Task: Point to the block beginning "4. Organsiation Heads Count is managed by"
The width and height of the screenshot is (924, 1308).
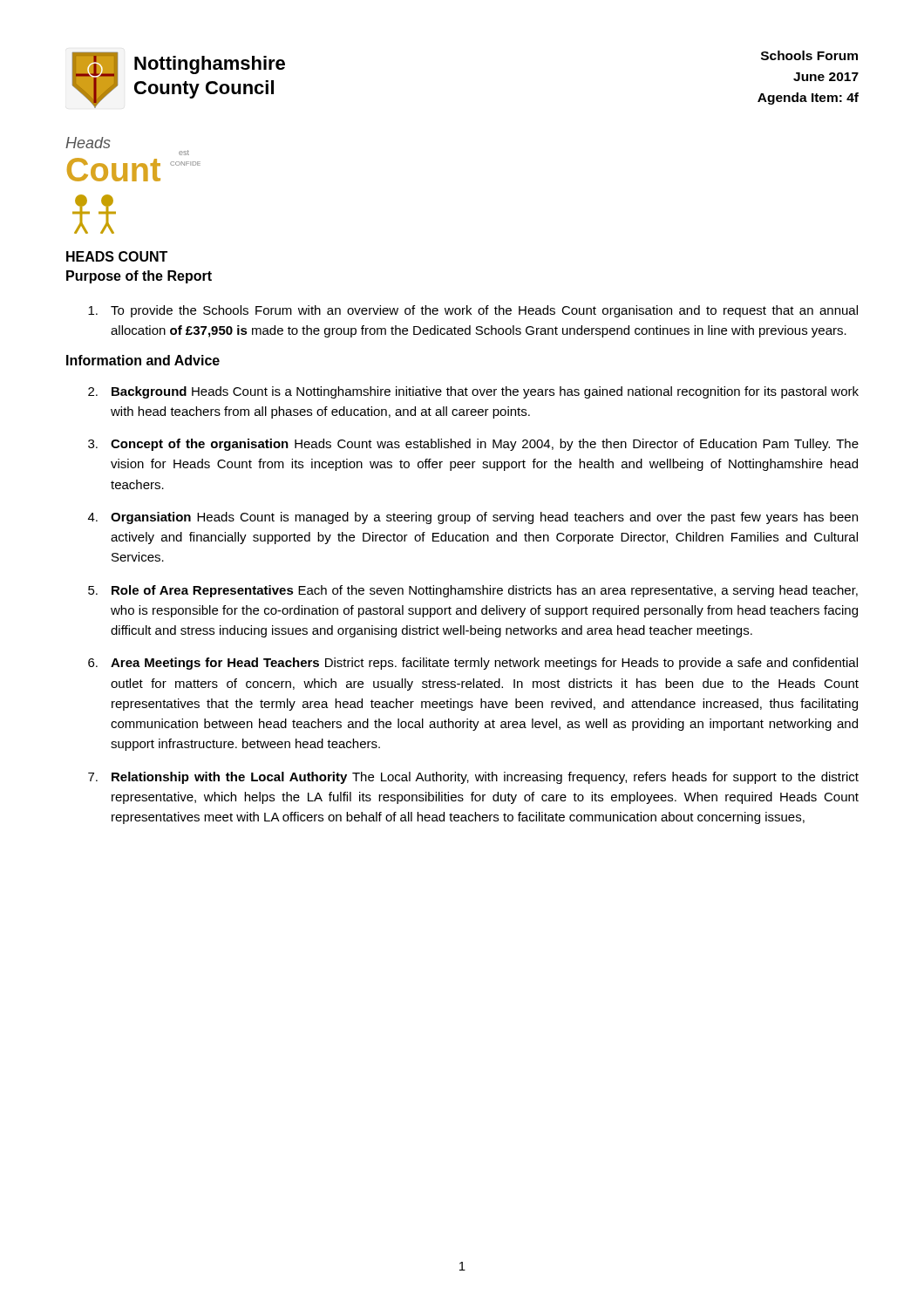Action: click(x=462, y=537)
